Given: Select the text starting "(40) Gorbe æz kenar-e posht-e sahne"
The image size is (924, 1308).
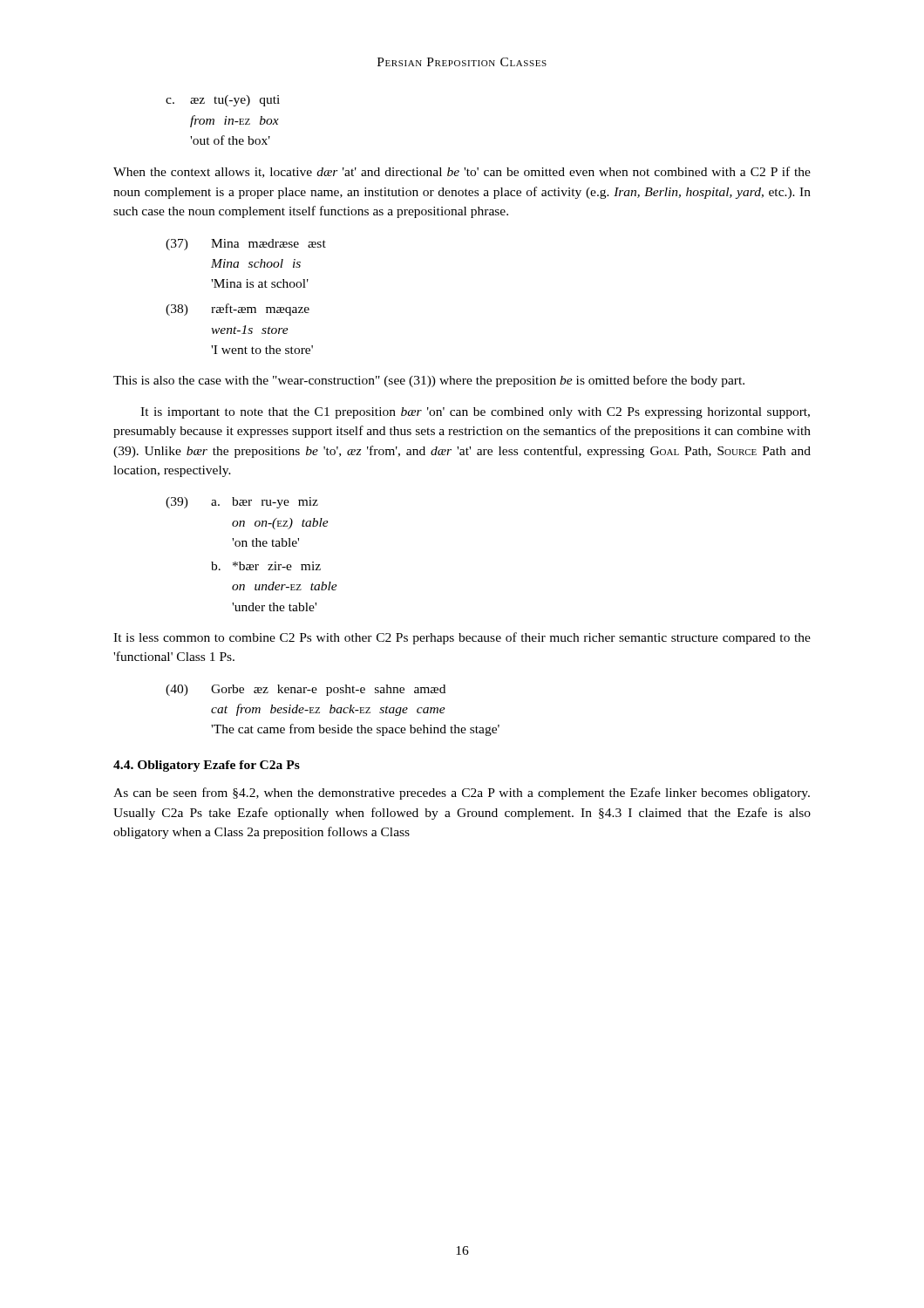Looking at the screenshot, I should (x=306, y=690).
